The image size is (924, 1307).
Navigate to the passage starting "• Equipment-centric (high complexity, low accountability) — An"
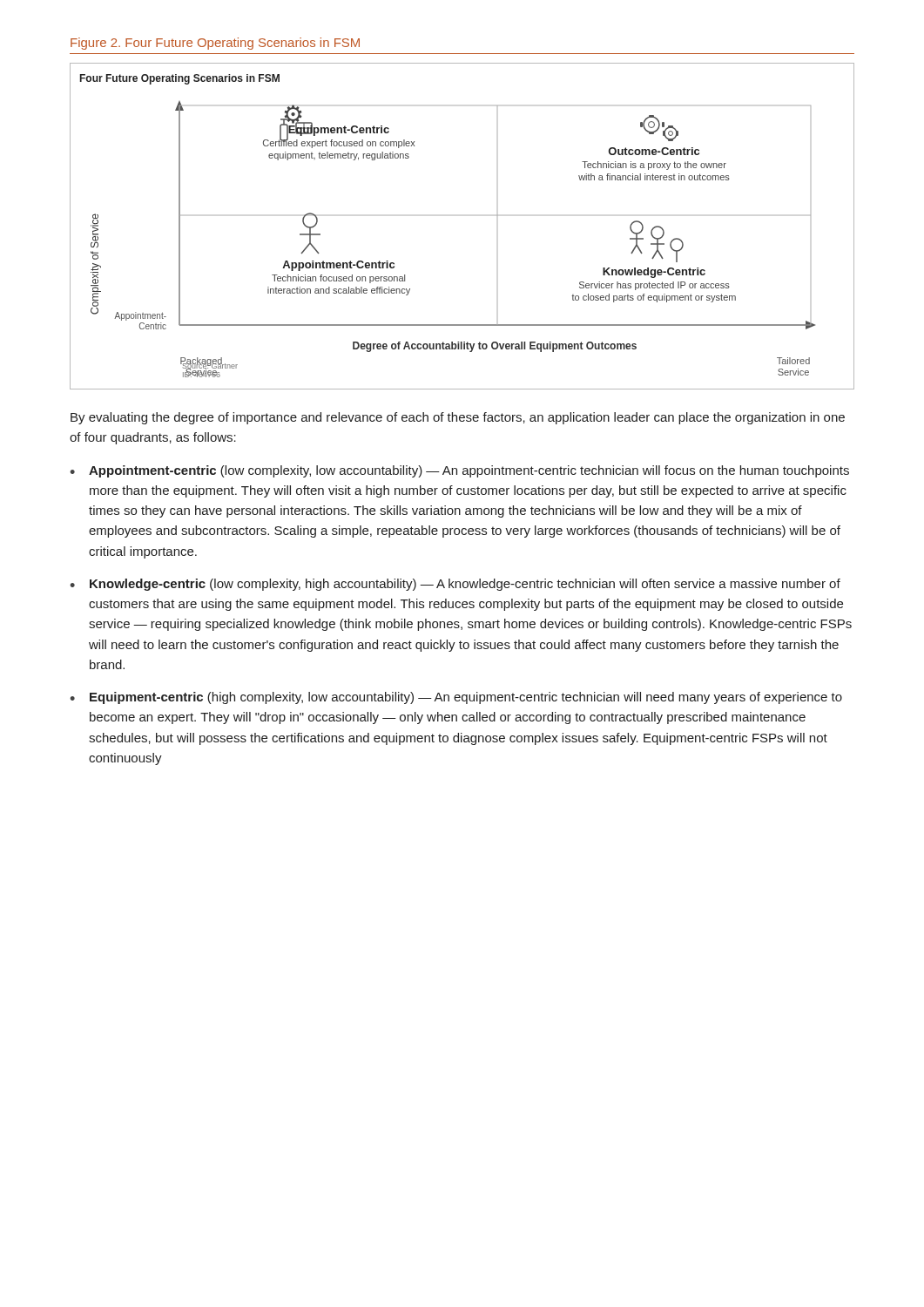pyautogui.click(x=462, y=727)
